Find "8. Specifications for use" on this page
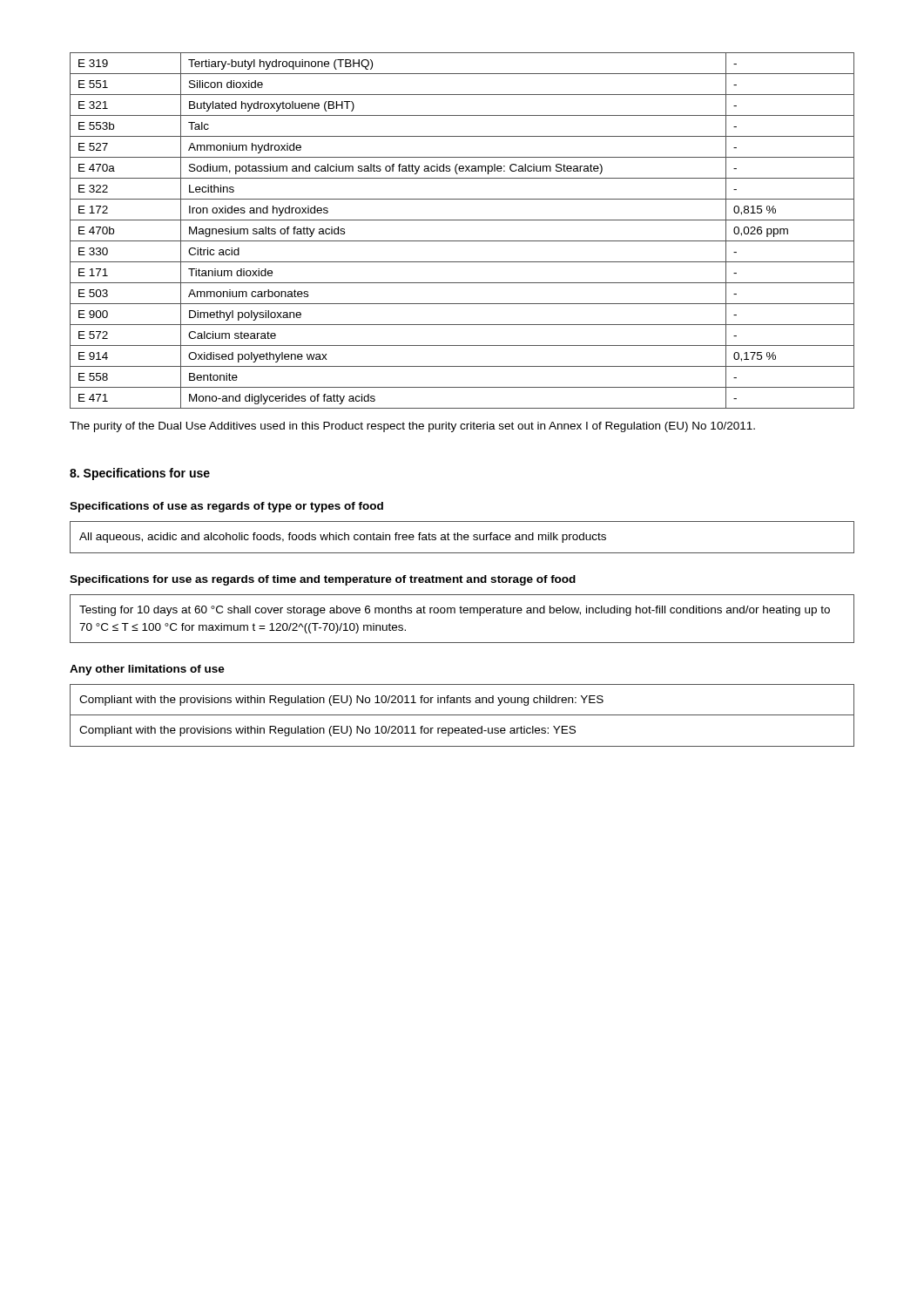The width and height of the screenshot is (924, 1307). pos(140,473)
